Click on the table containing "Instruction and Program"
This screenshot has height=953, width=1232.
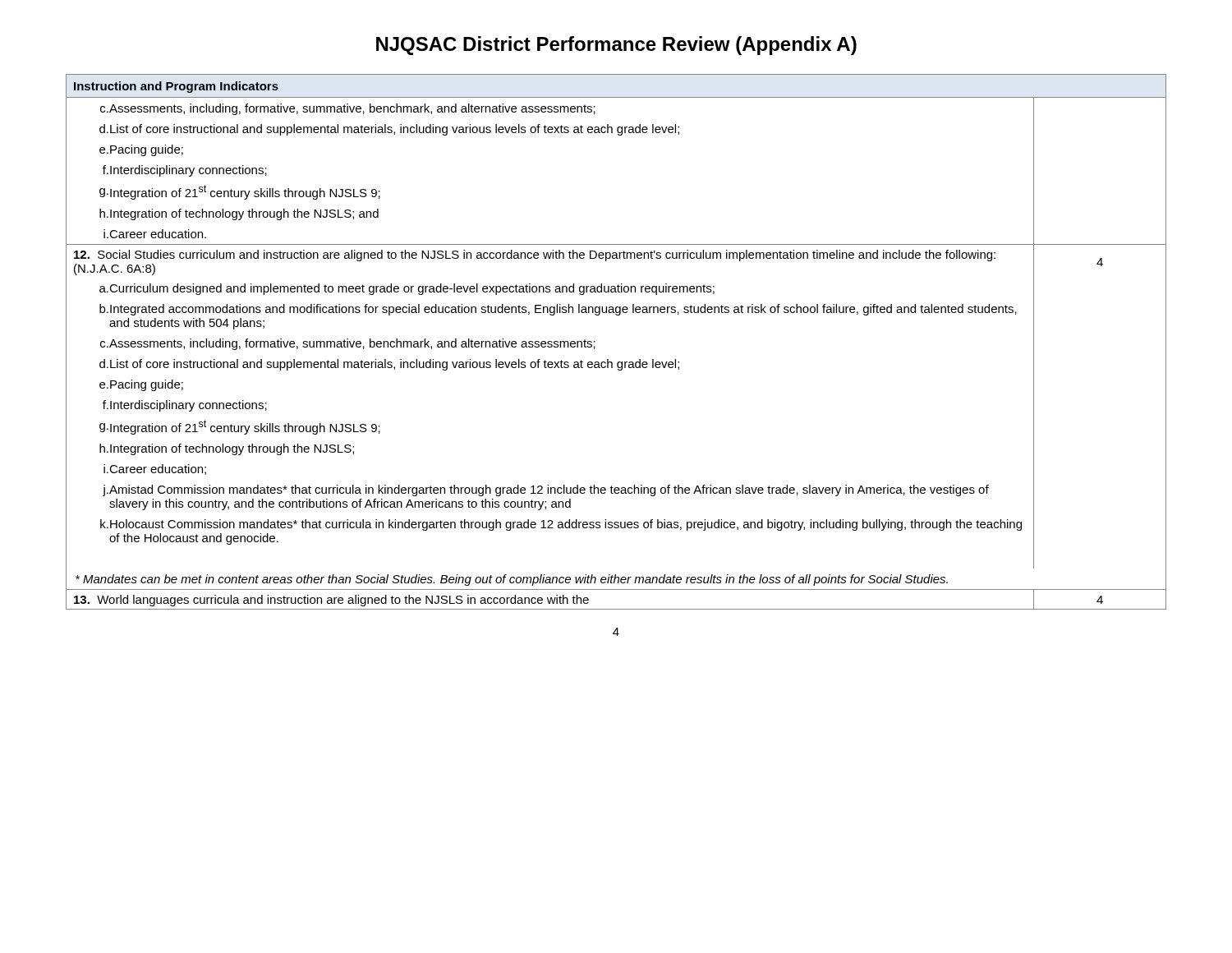(616, 342)
